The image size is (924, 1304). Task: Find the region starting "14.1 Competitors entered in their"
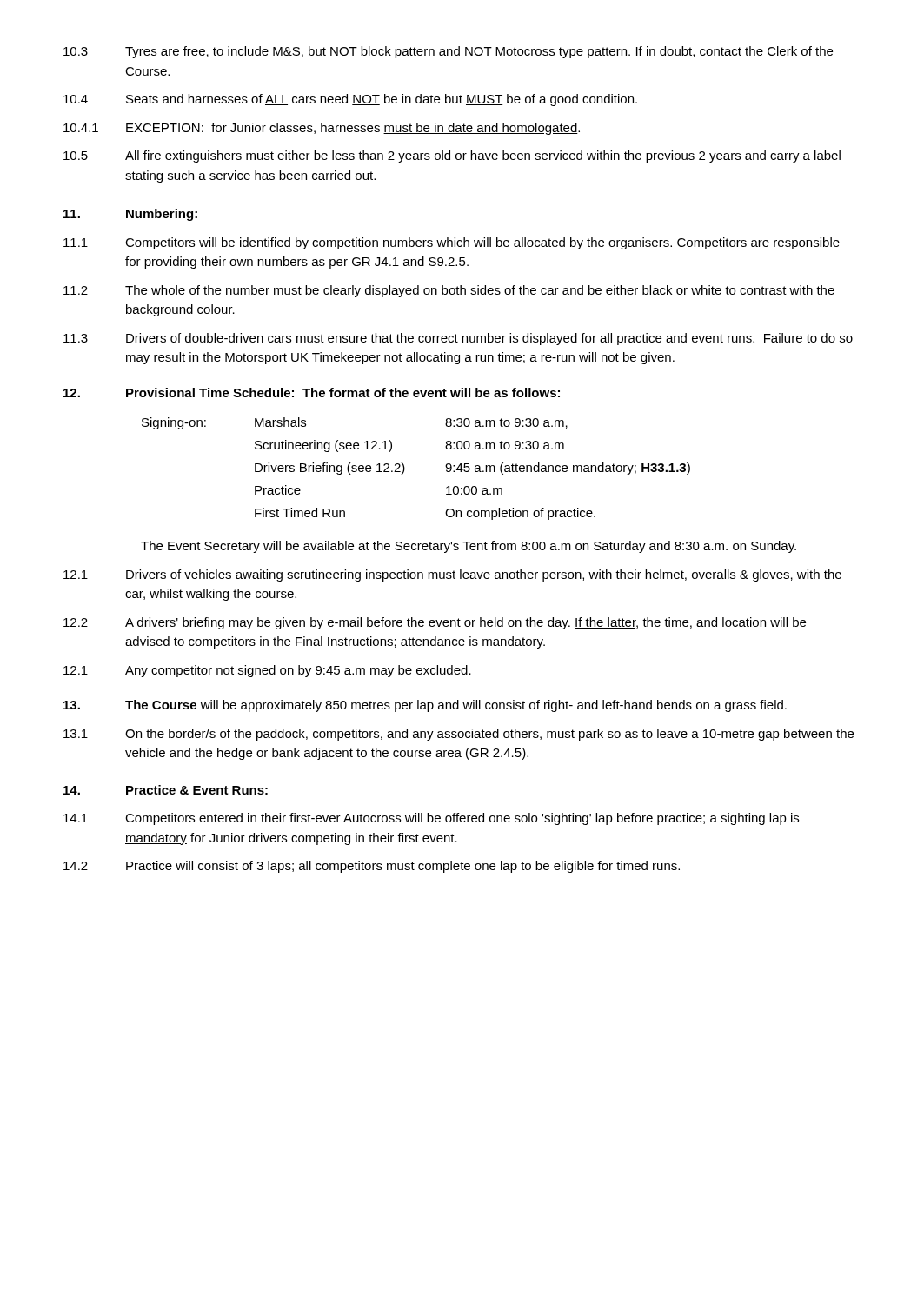click(458, 828)
